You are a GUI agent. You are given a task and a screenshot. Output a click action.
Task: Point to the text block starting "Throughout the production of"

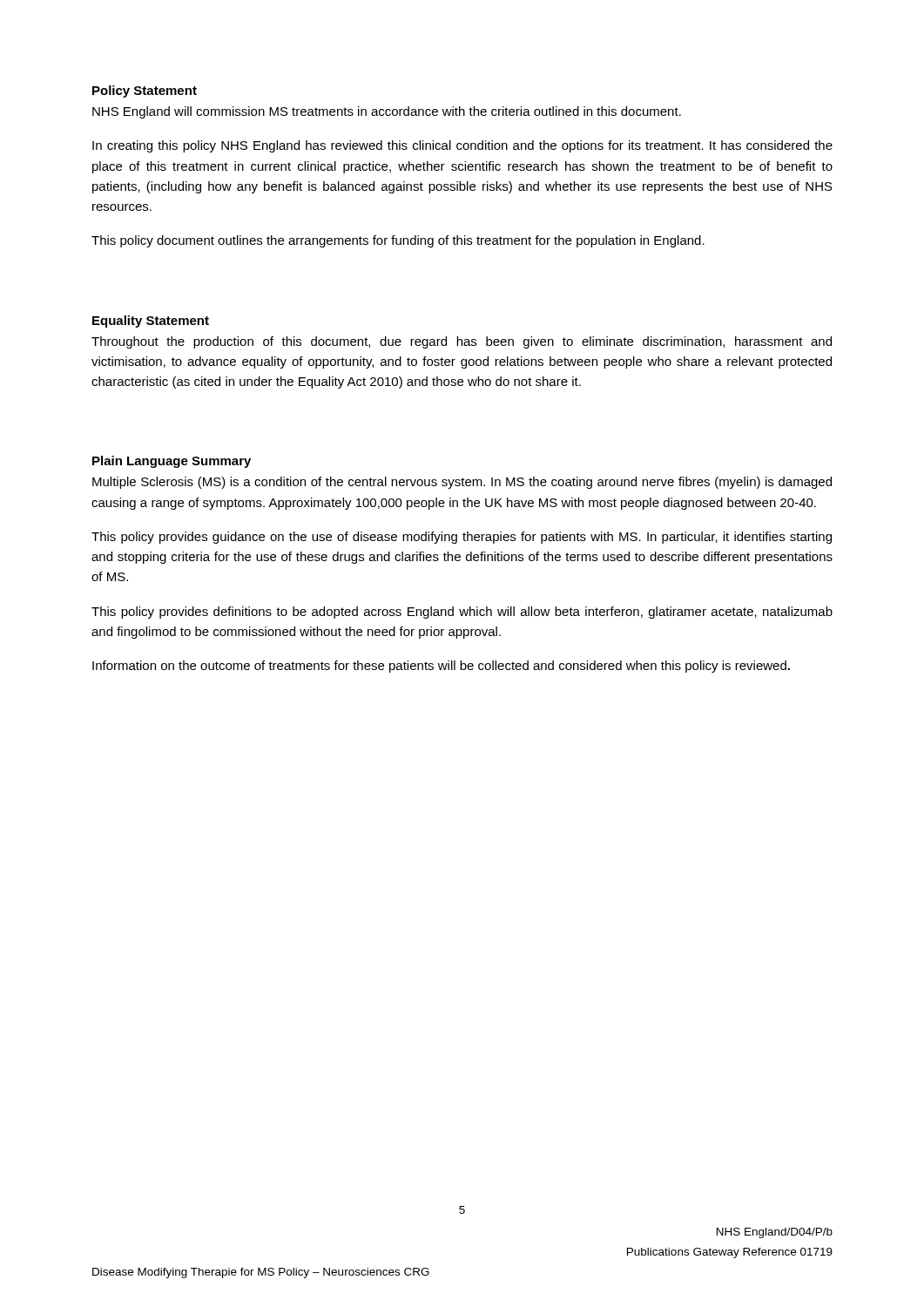click(x=462, y=361)
